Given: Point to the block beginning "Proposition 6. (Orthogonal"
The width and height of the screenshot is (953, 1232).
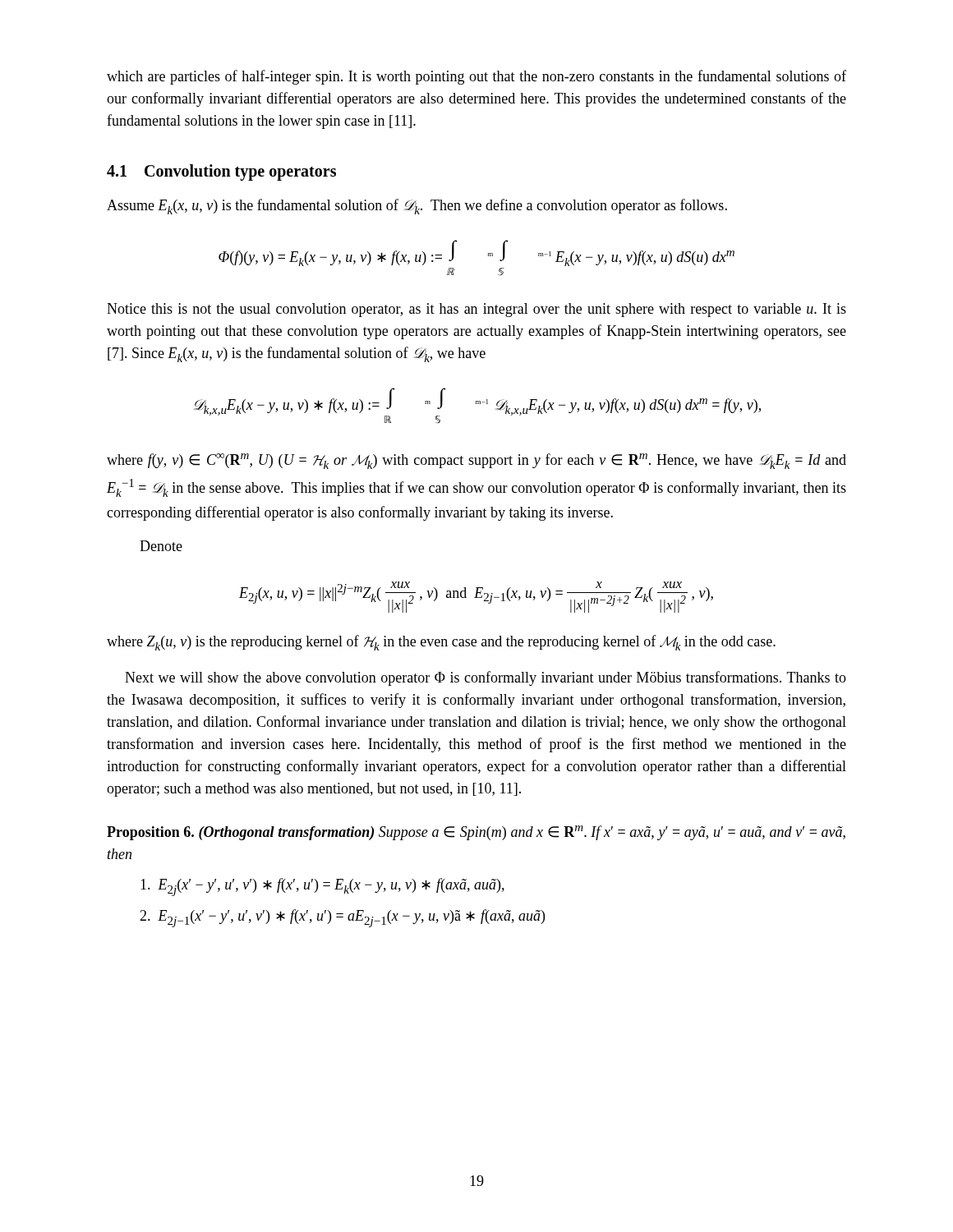Looking at the screenshot, I should click(x=476, y=842).
